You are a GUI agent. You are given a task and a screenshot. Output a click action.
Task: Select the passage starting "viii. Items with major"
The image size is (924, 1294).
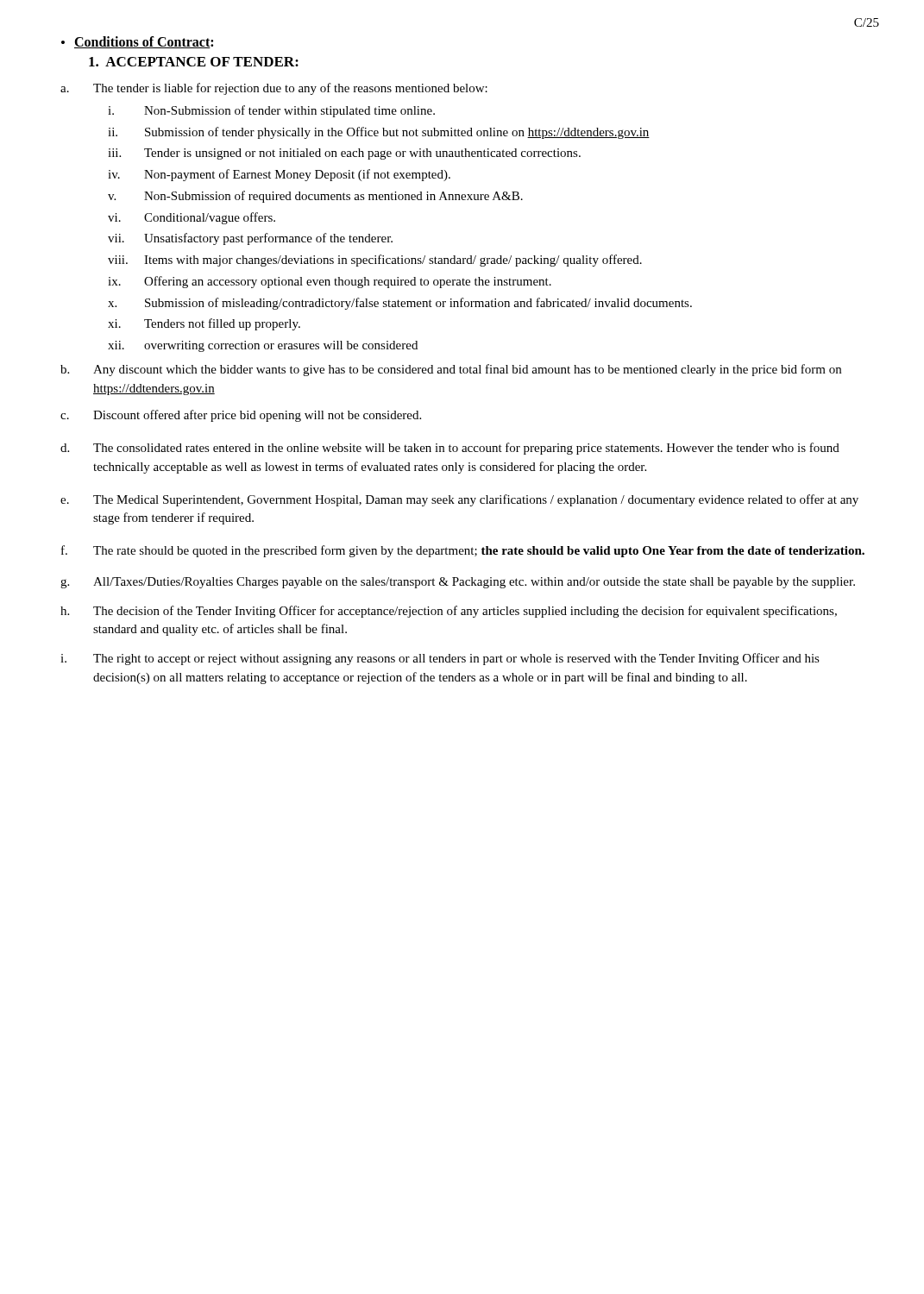tap(492, 260)
